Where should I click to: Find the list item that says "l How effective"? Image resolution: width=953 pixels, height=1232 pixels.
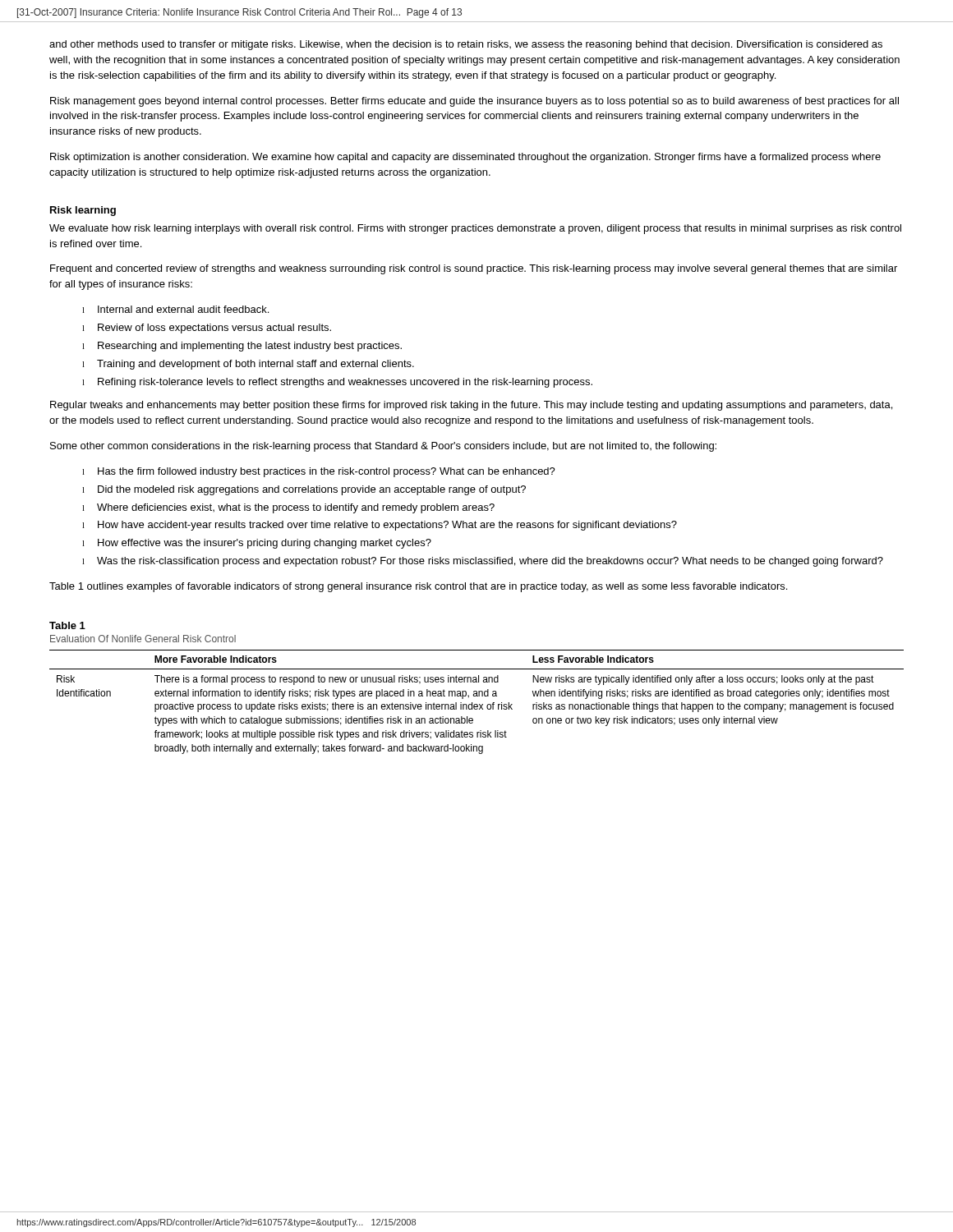click(x=257, y=544)
